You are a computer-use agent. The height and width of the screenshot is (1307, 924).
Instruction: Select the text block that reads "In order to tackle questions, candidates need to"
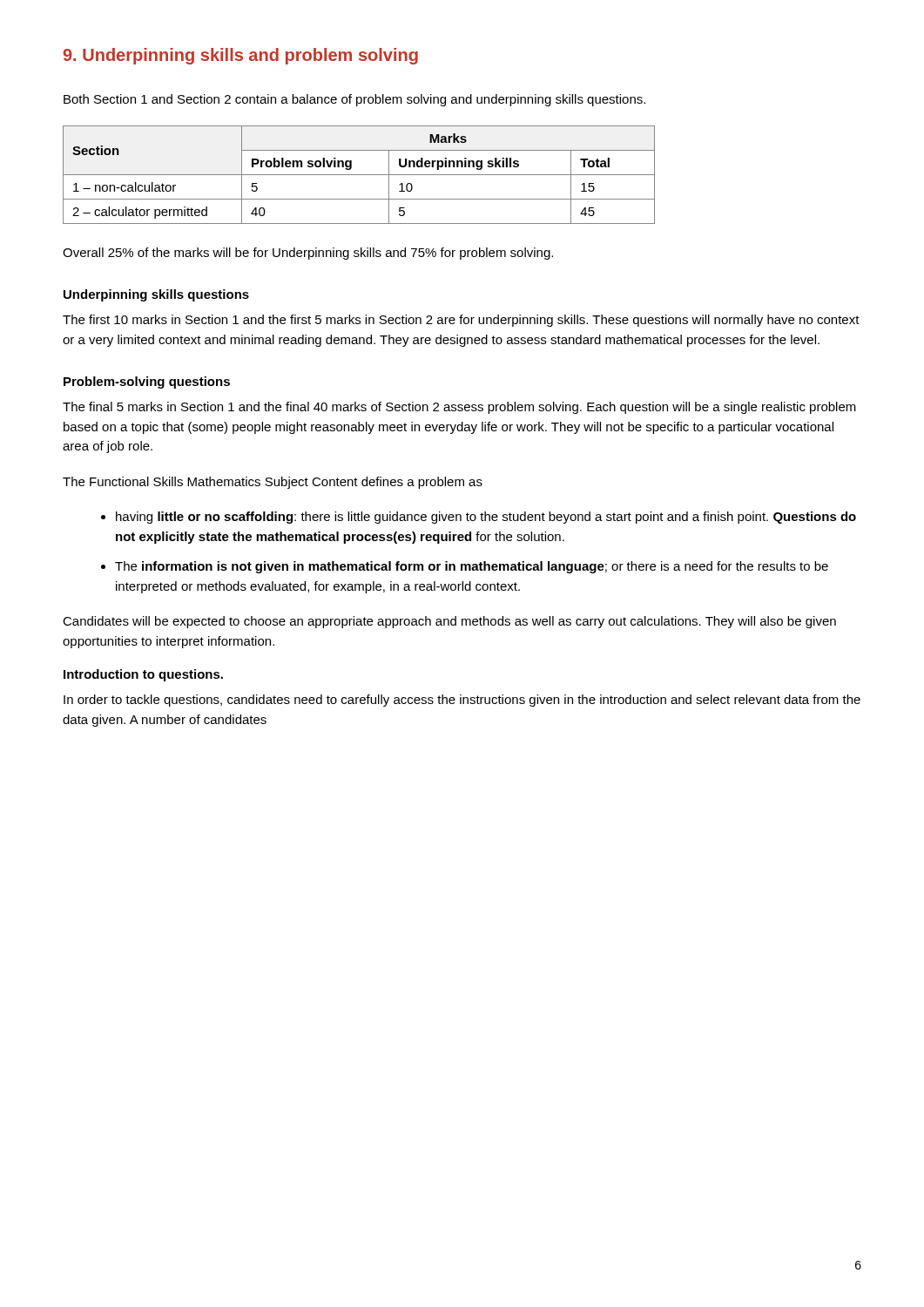tap(462, 709)
